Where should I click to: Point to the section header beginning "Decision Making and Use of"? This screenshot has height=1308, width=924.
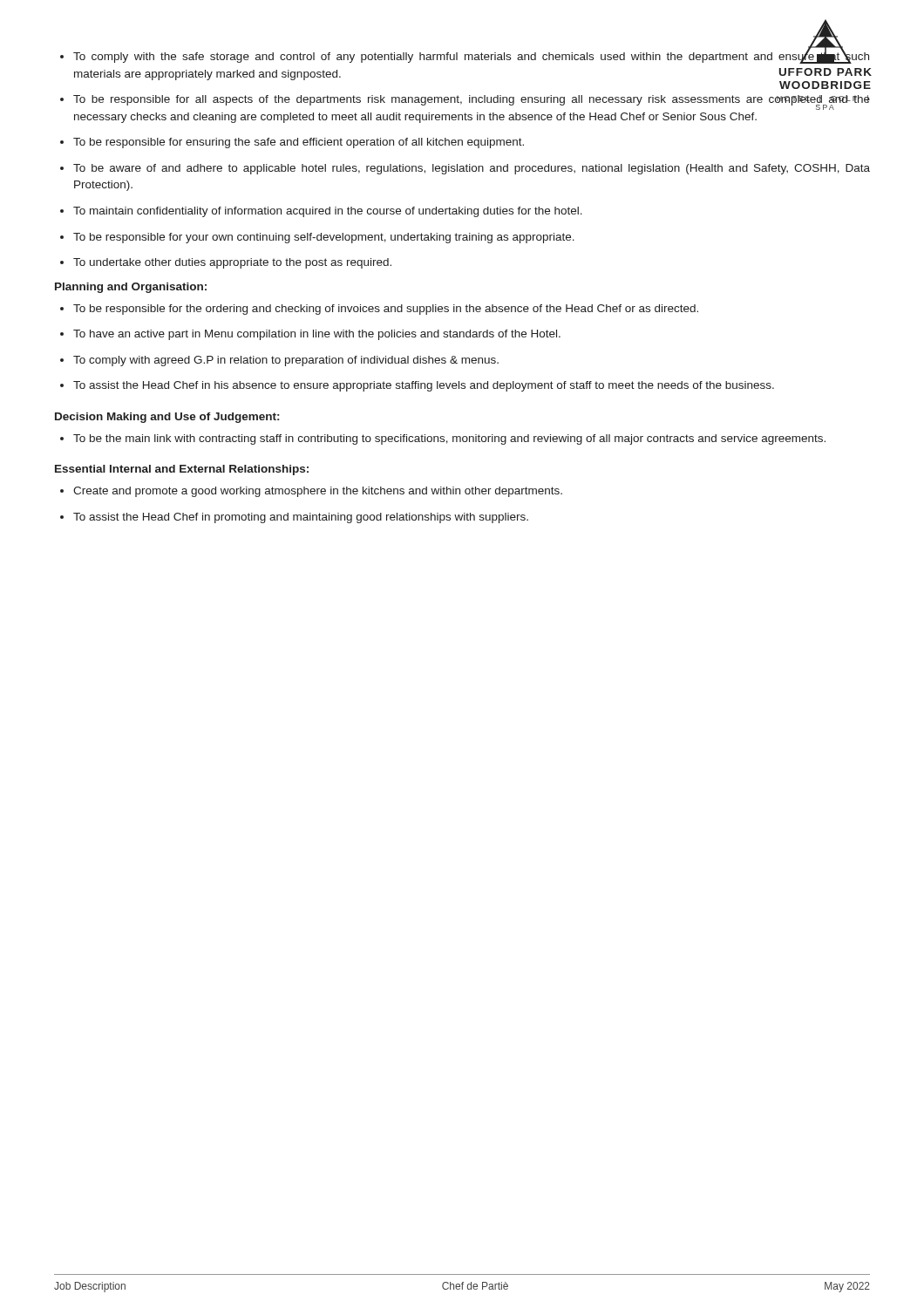coord(167,416)
